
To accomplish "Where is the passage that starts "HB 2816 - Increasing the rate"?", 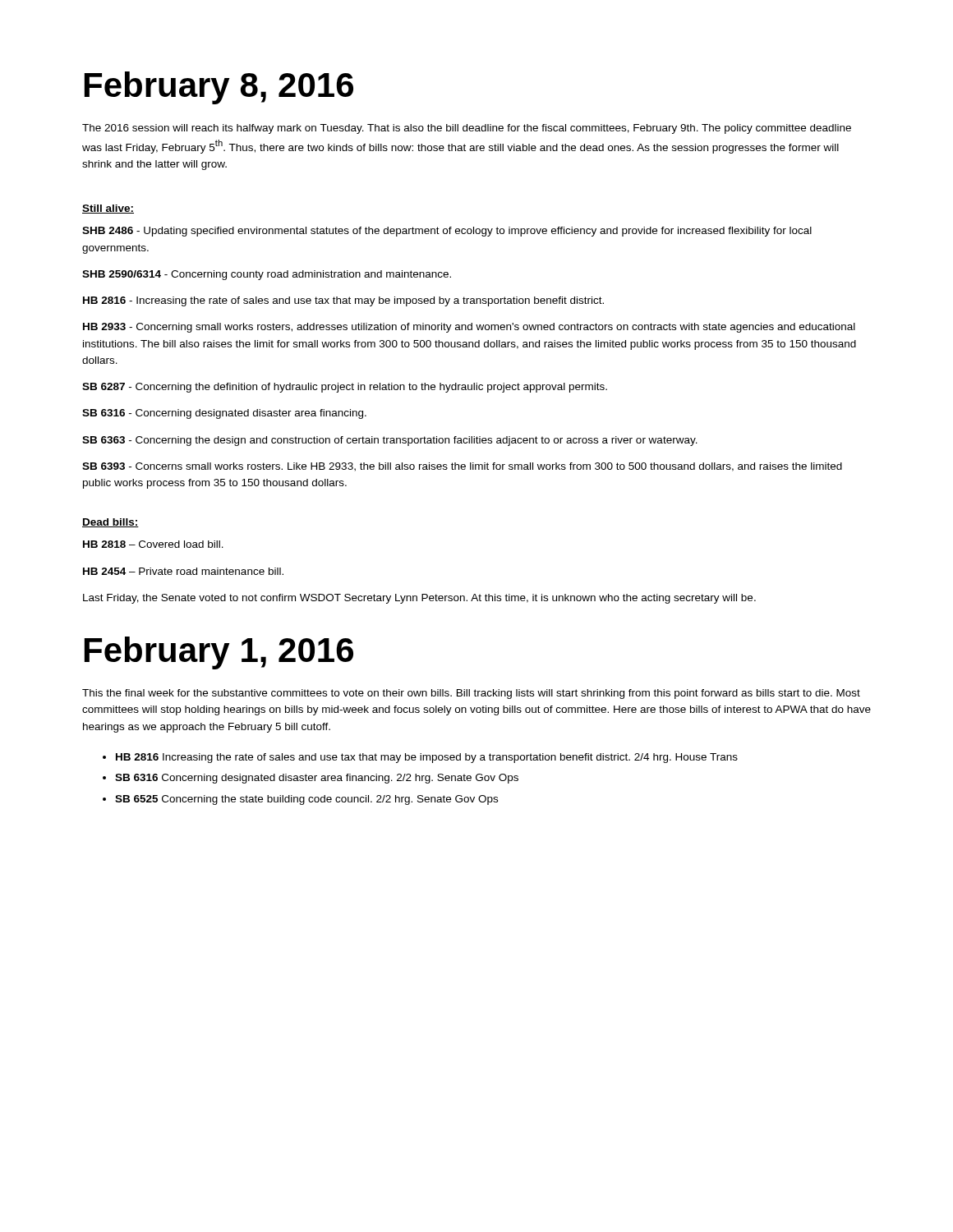I will pos(344,300).
